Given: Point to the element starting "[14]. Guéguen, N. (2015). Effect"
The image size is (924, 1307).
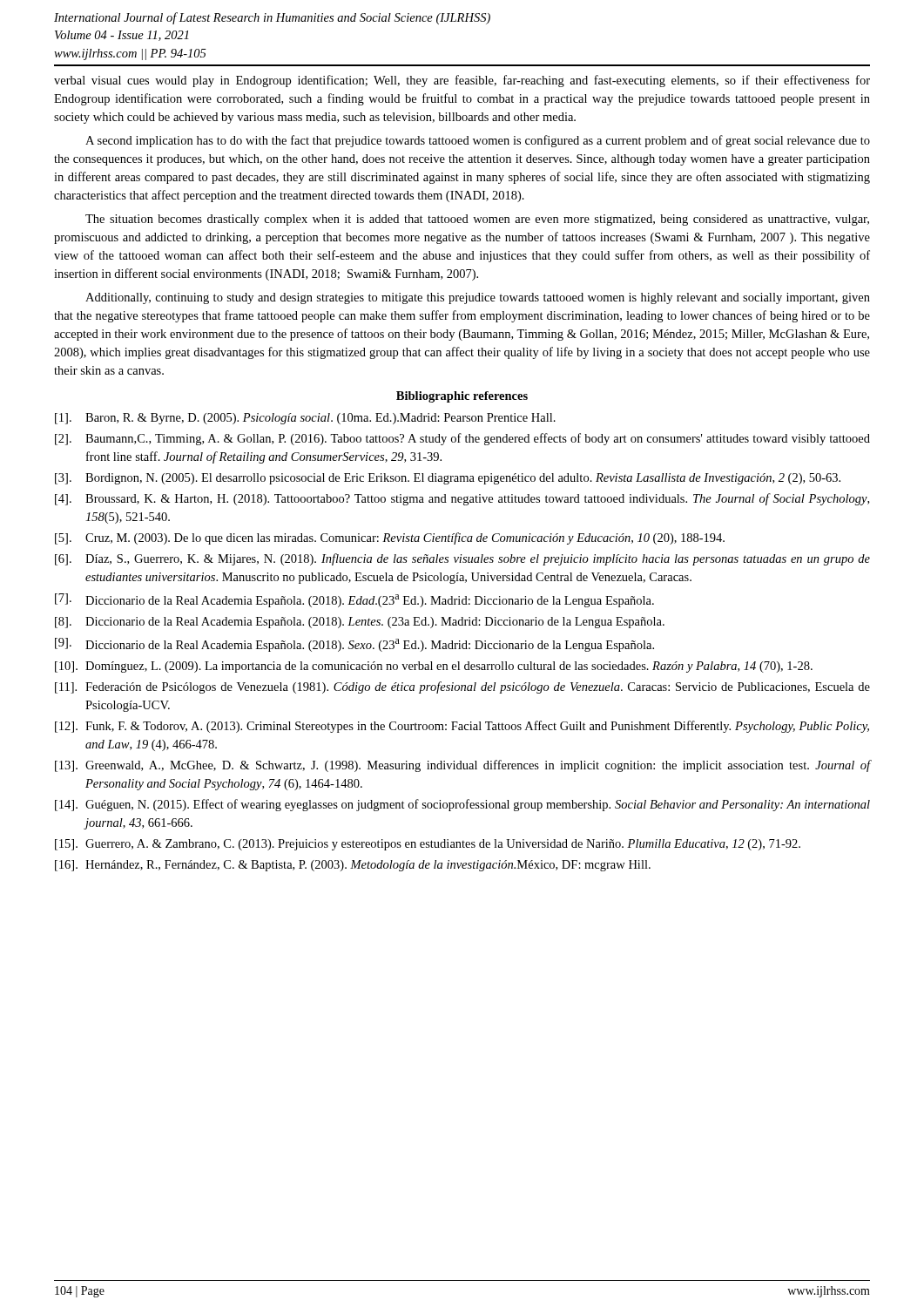Looking at the screenshot, I should [x=462, y=814].
